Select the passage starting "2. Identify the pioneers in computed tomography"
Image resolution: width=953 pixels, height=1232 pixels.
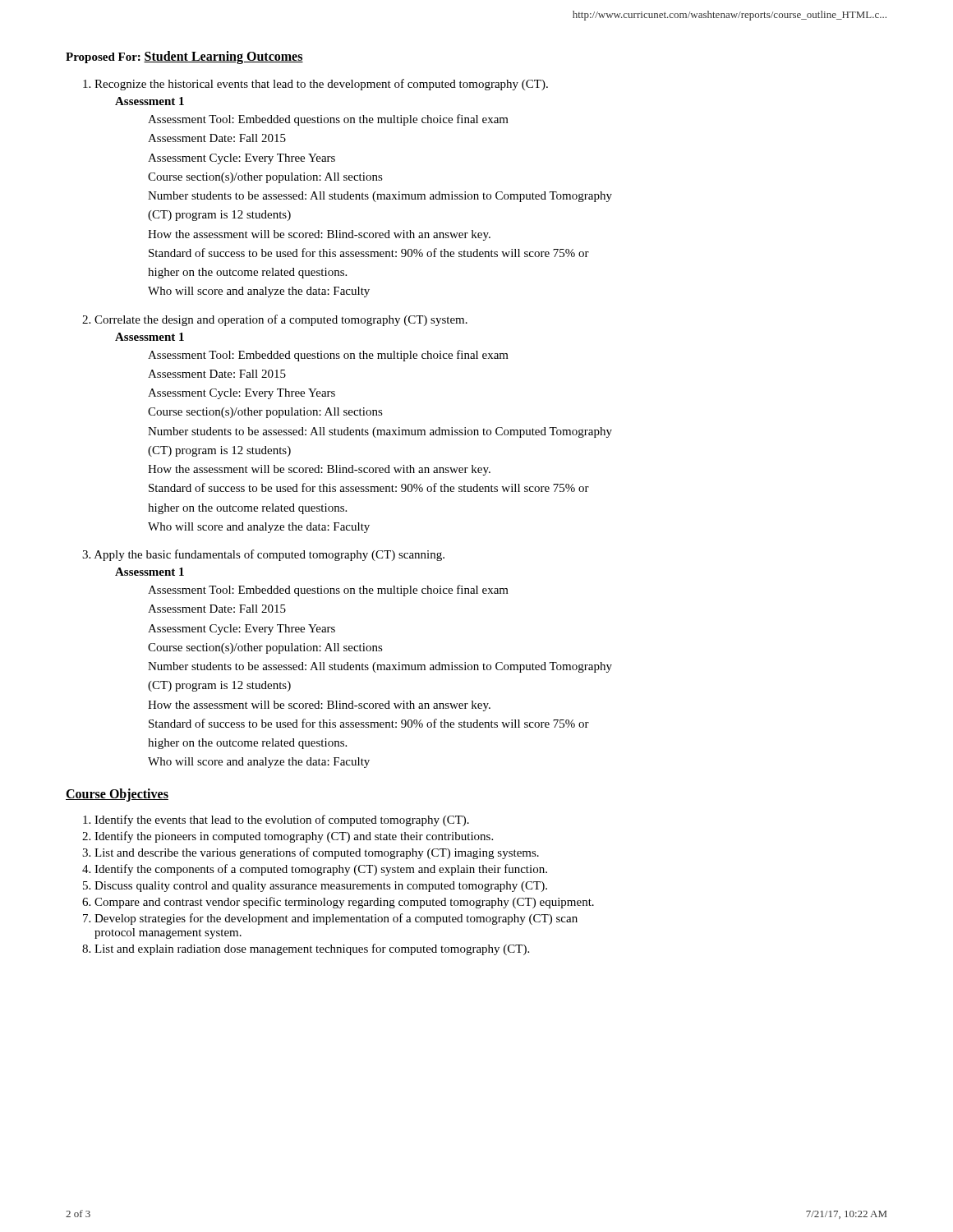288,836
